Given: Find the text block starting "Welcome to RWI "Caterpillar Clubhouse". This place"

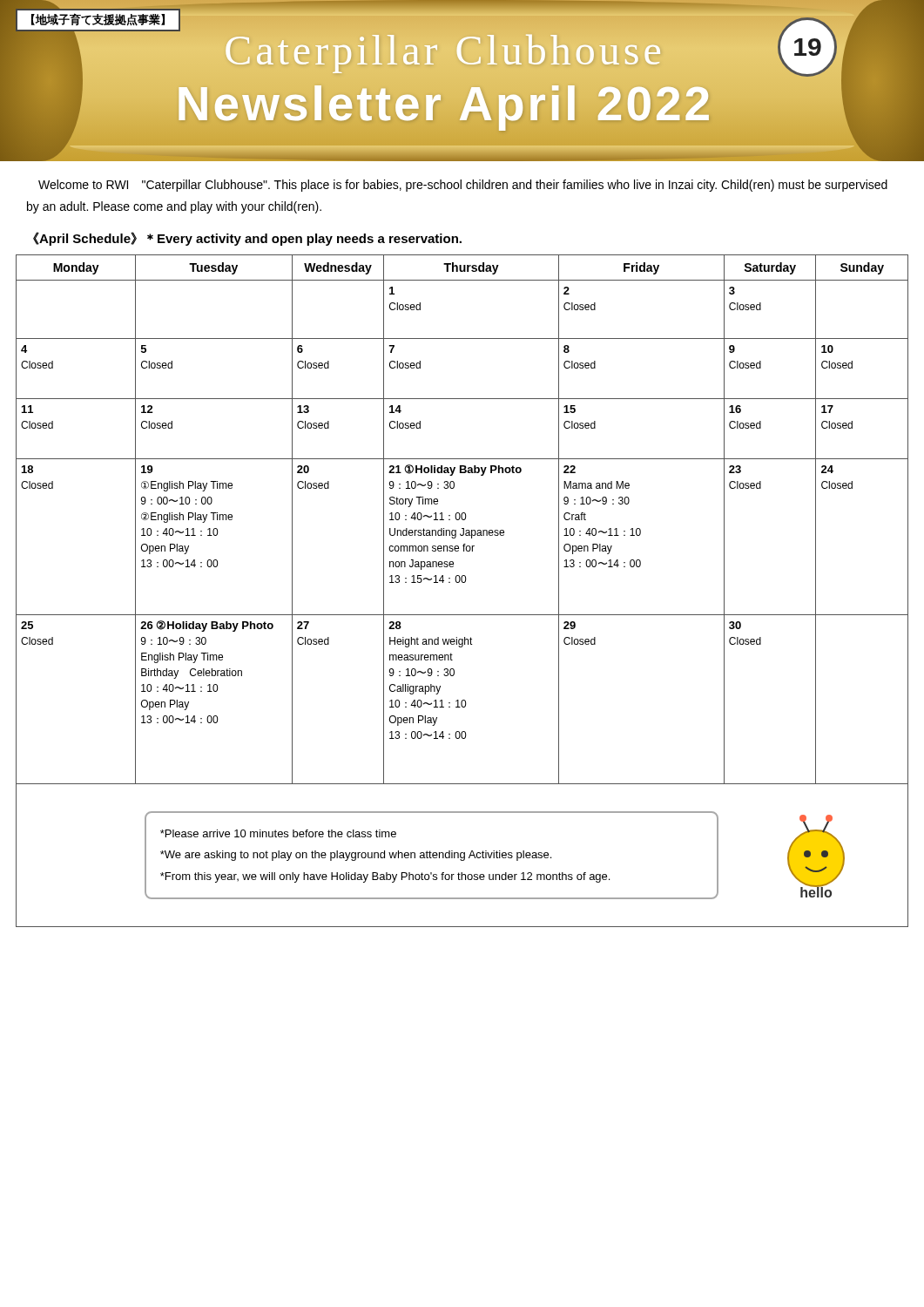Looking at the screenshot, I should pos(457,195).
